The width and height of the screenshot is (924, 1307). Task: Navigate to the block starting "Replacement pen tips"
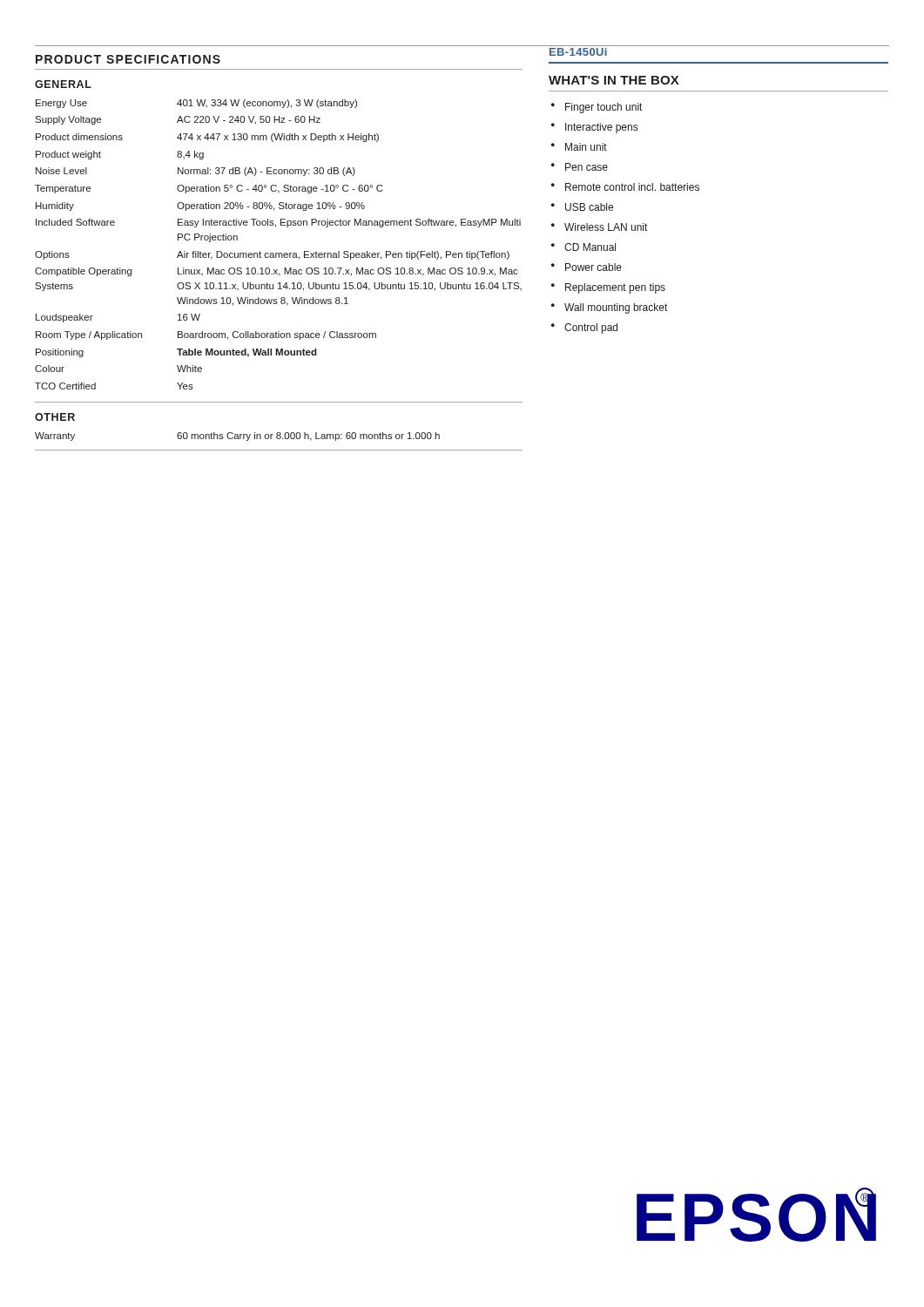[615, 287]
